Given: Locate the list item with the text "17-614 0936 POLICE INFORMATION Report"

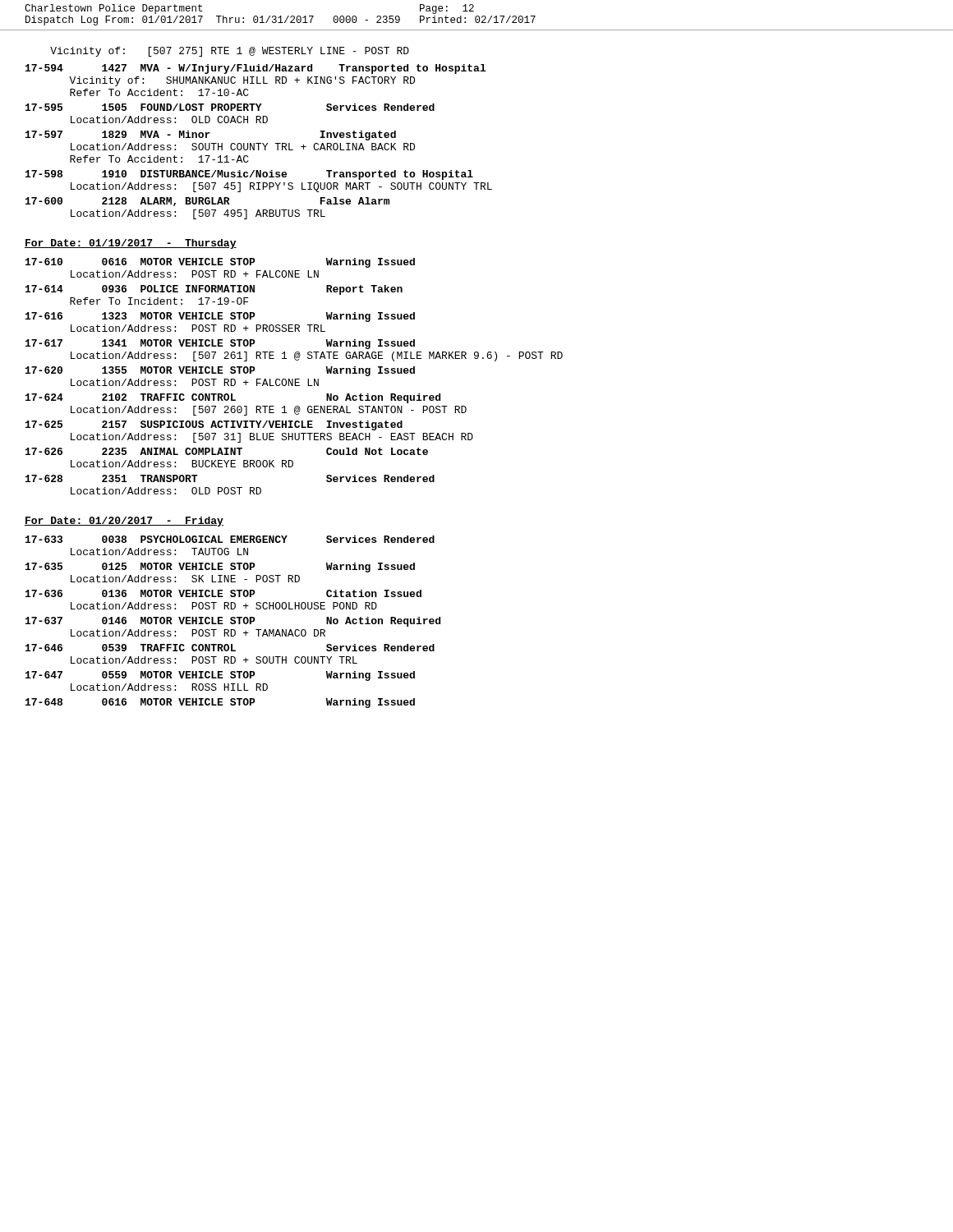Looking at the screenshot, I should [214, 296].
